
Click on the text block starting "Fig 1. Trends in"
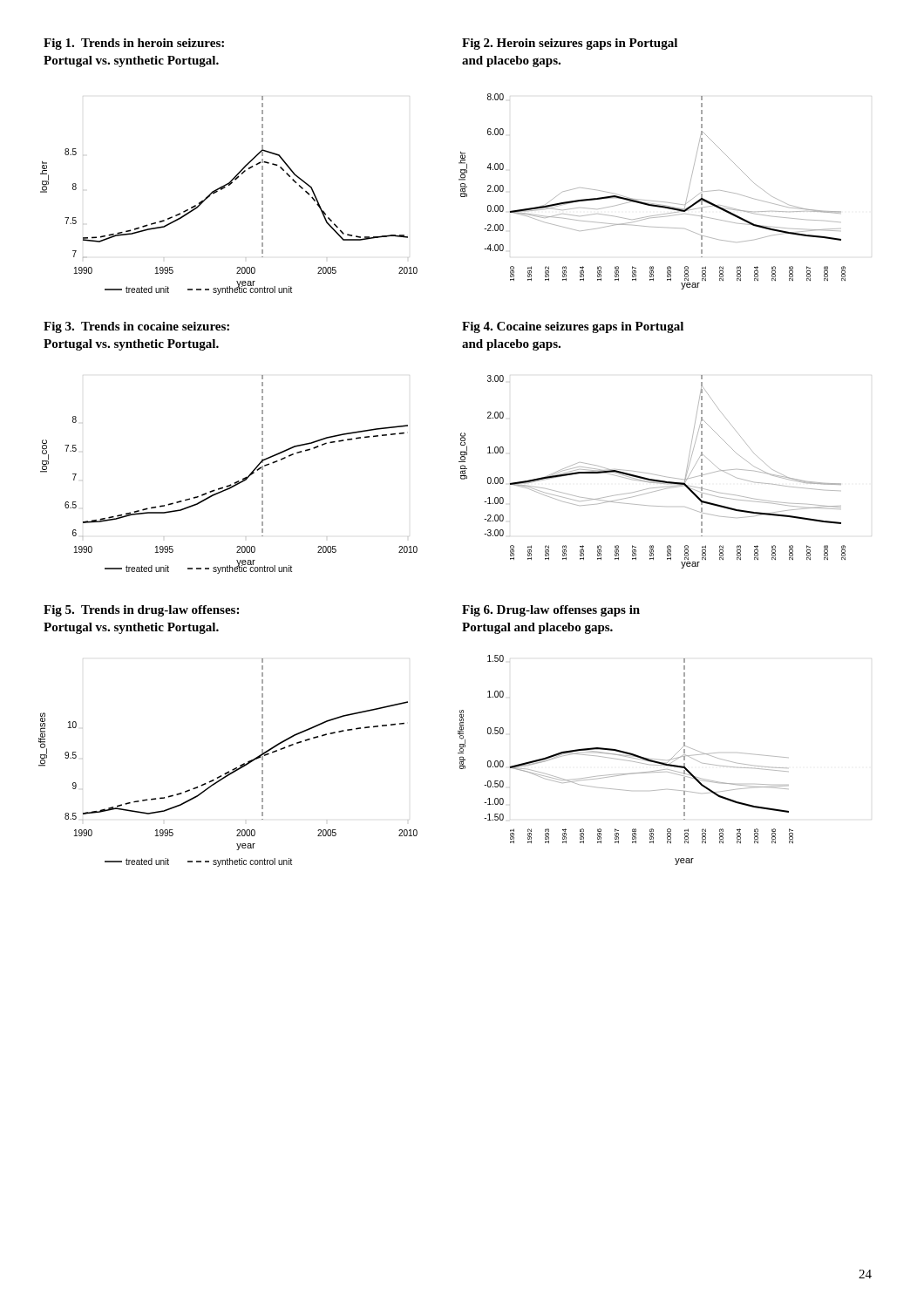(134, 51)
